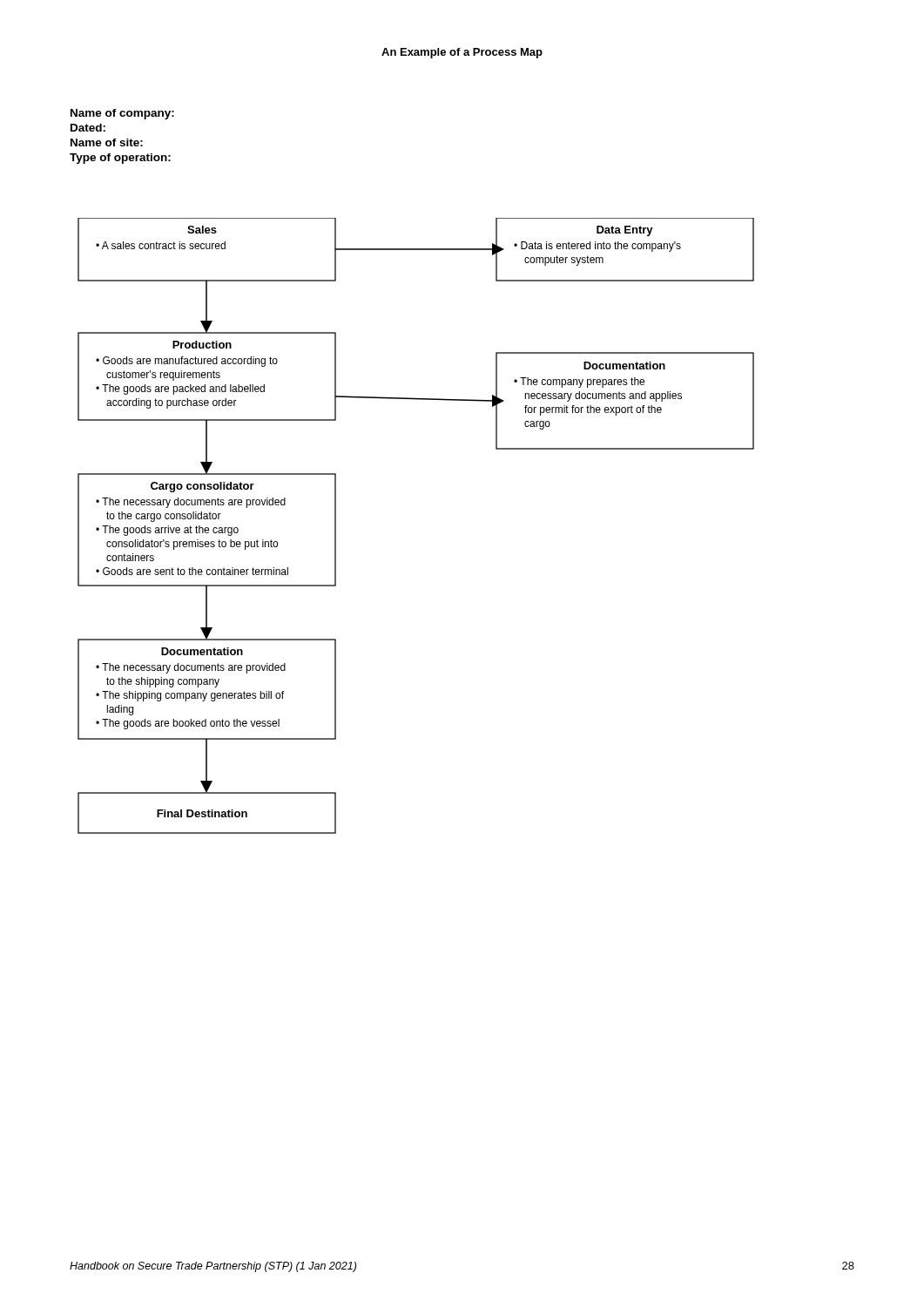Select the title with the text "An Example of a Process Map"
Screen dimensions: 1307x924
[462, 52]
